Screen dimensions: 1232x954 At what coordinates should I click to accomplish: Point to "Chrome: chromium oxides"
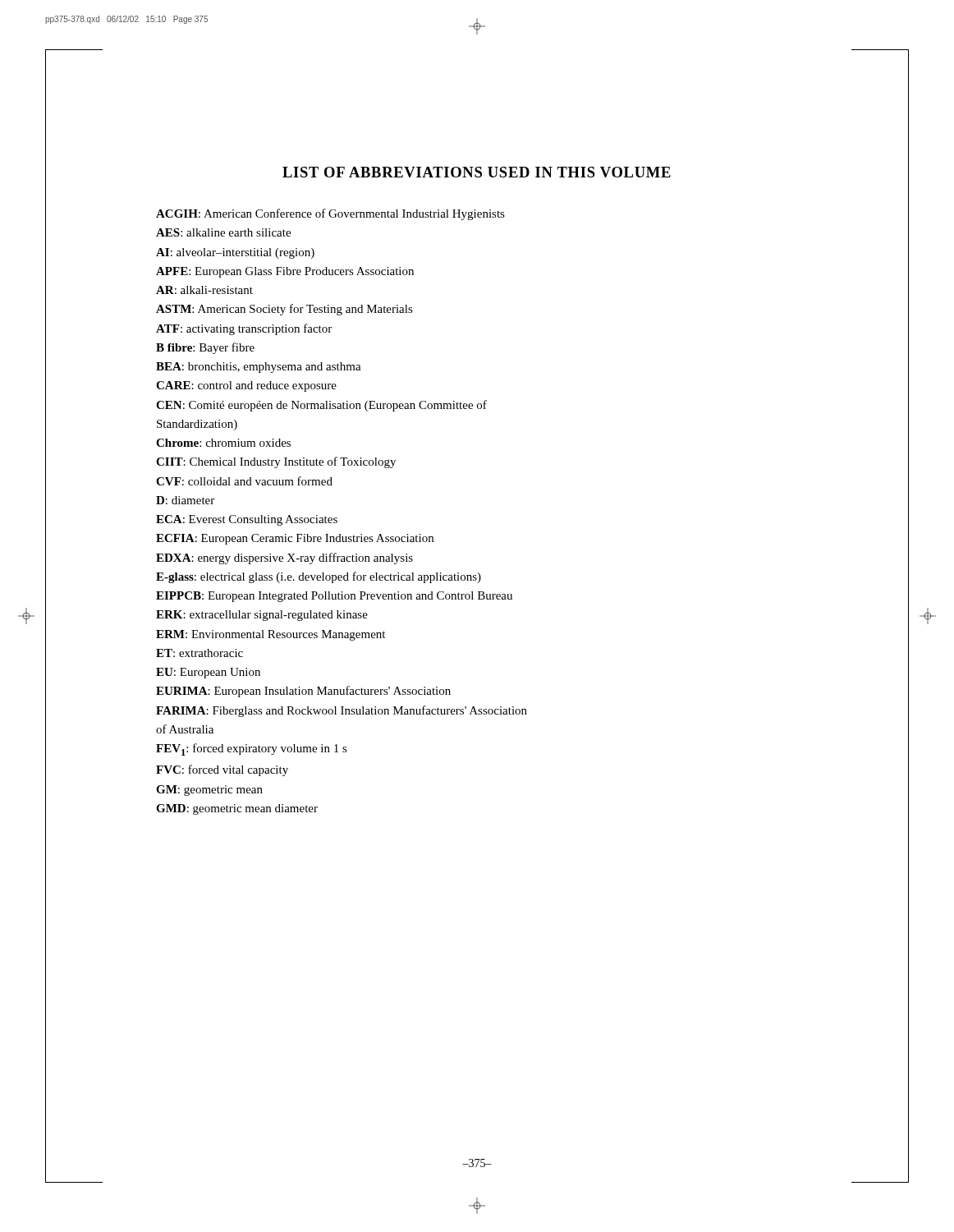tap(223, 443)
